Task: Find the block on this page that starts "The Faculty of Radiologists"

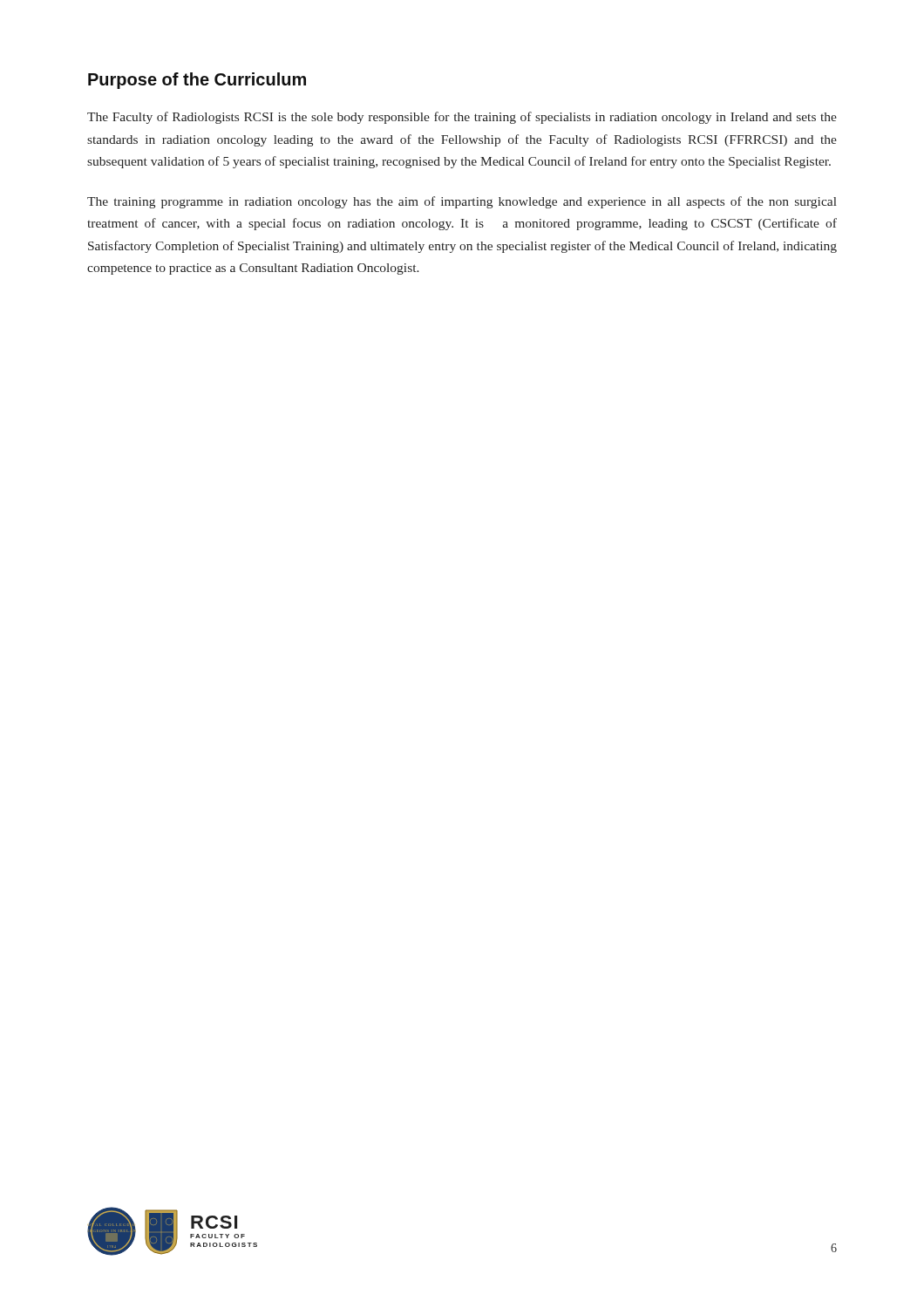Action: click(x=462, y=139)
